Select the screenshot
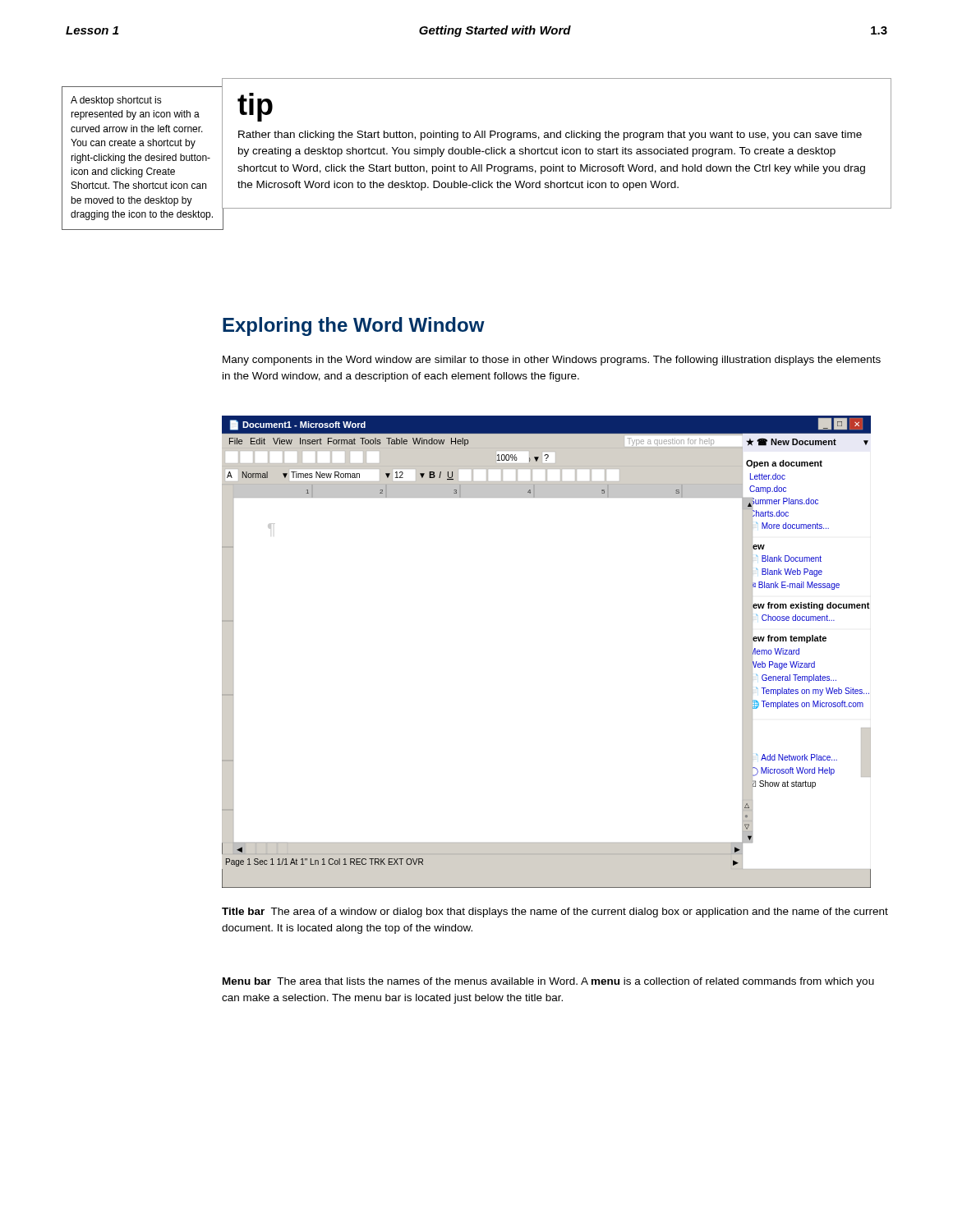The width and height of the screenshot is (953, 1232). [x=557, y=652]
